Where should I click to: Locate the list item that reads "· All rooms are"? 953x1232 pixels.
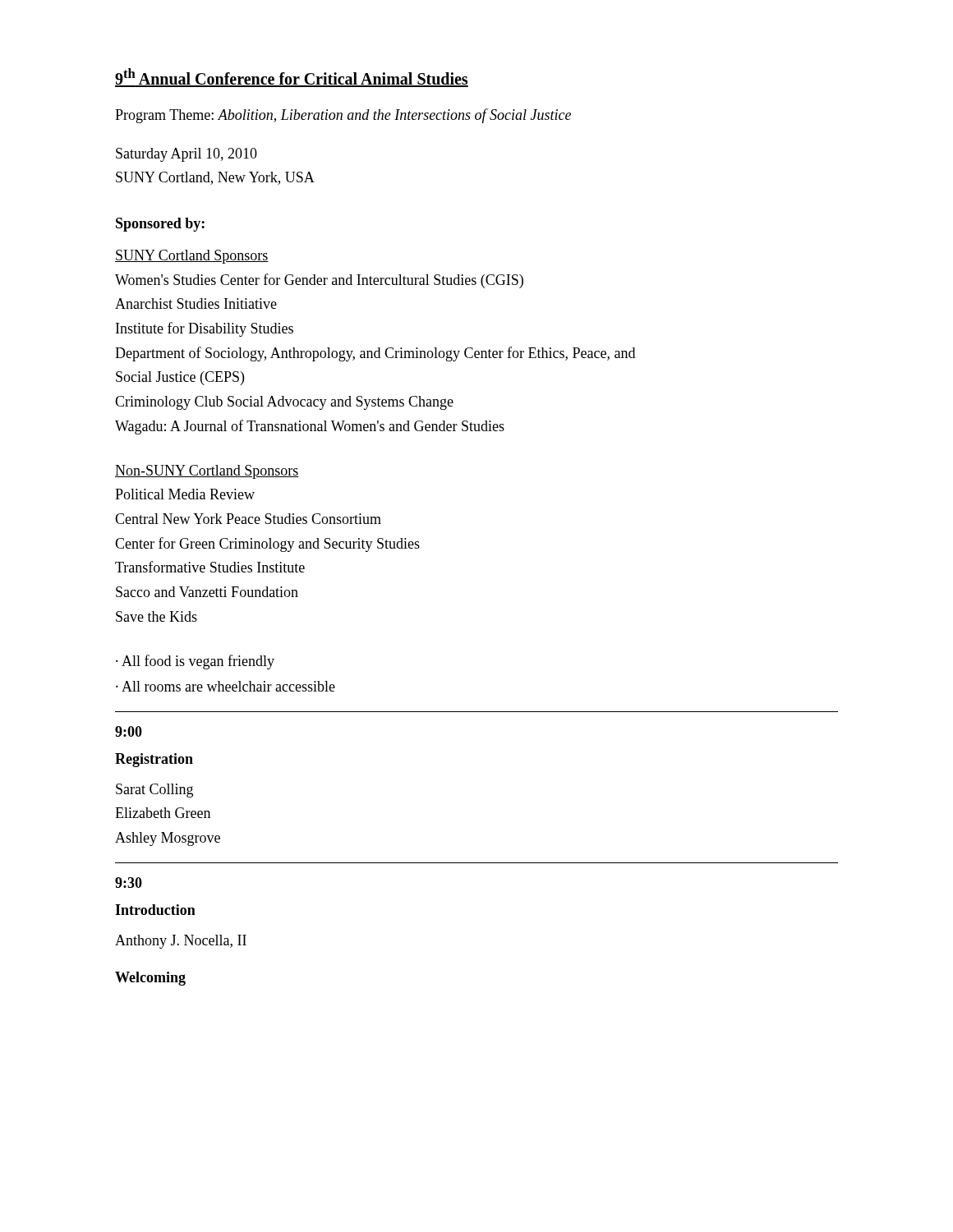[x=225, y=687]
